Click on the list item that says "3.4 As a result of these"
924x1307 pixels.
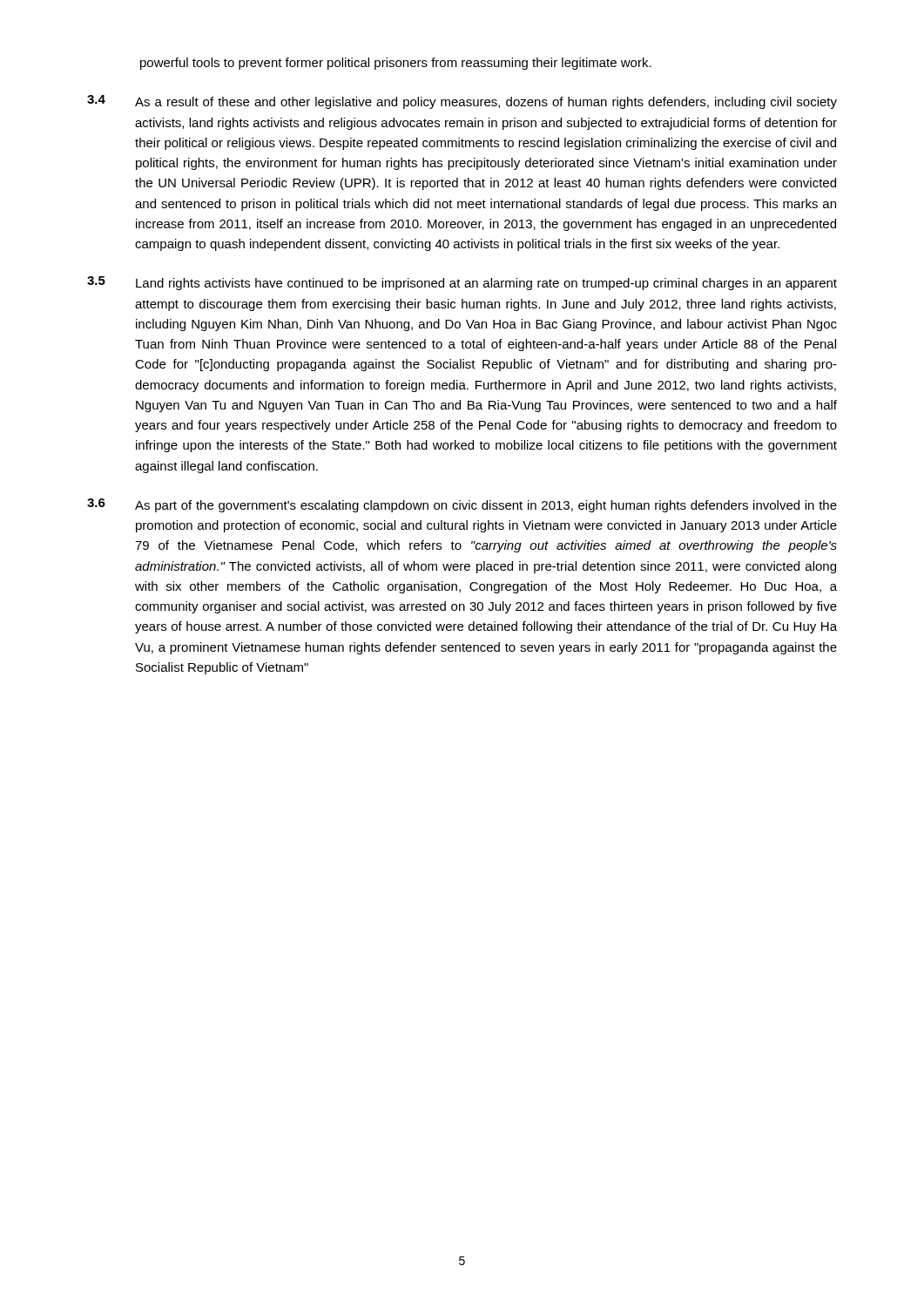coord(462,173)
